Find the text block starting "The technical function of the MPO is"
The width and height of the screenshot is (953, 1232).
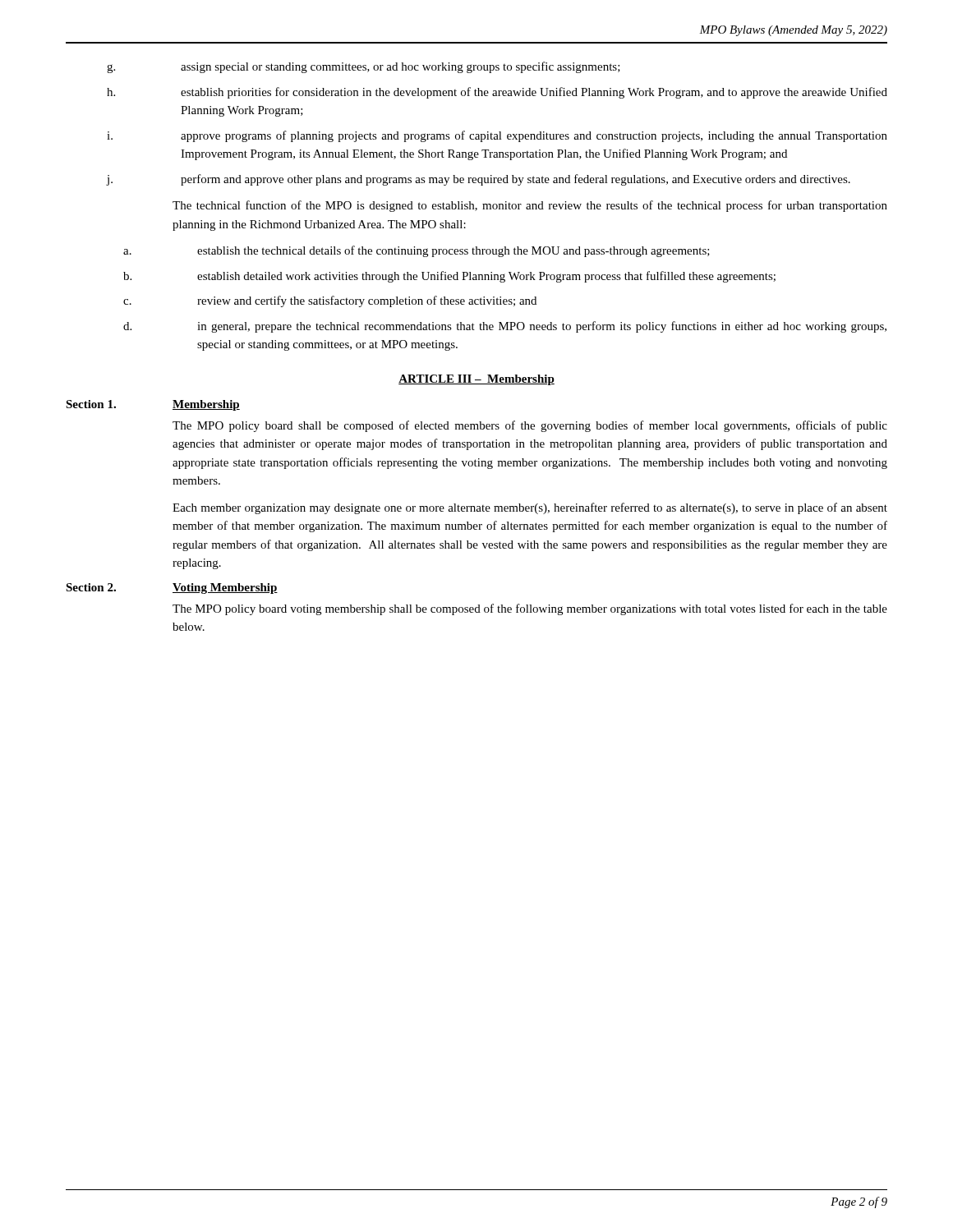(x=530, y=215)
